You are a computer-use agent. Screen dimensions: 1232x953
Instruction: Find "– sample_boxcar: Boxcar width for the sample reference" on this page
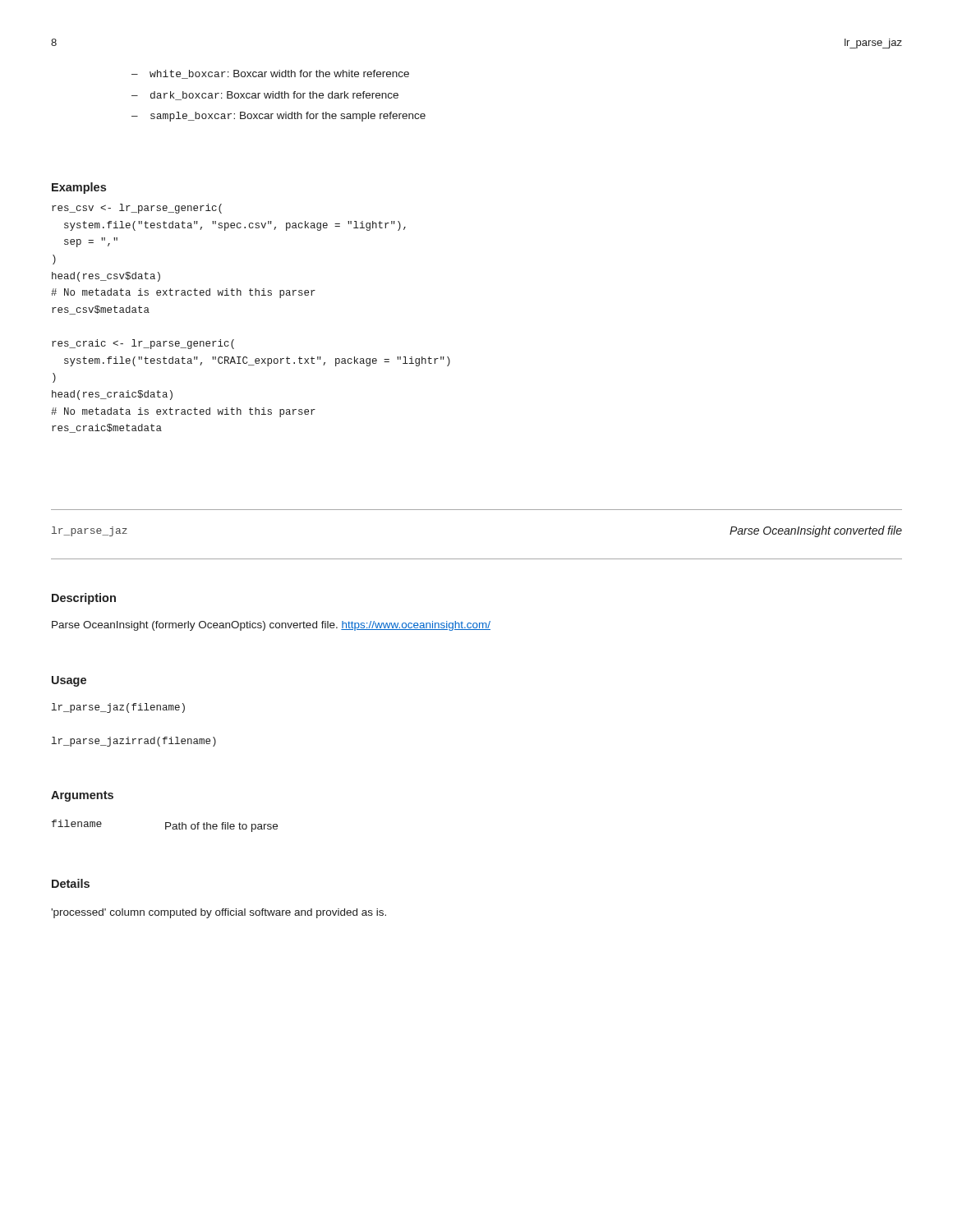coord(279,116)
